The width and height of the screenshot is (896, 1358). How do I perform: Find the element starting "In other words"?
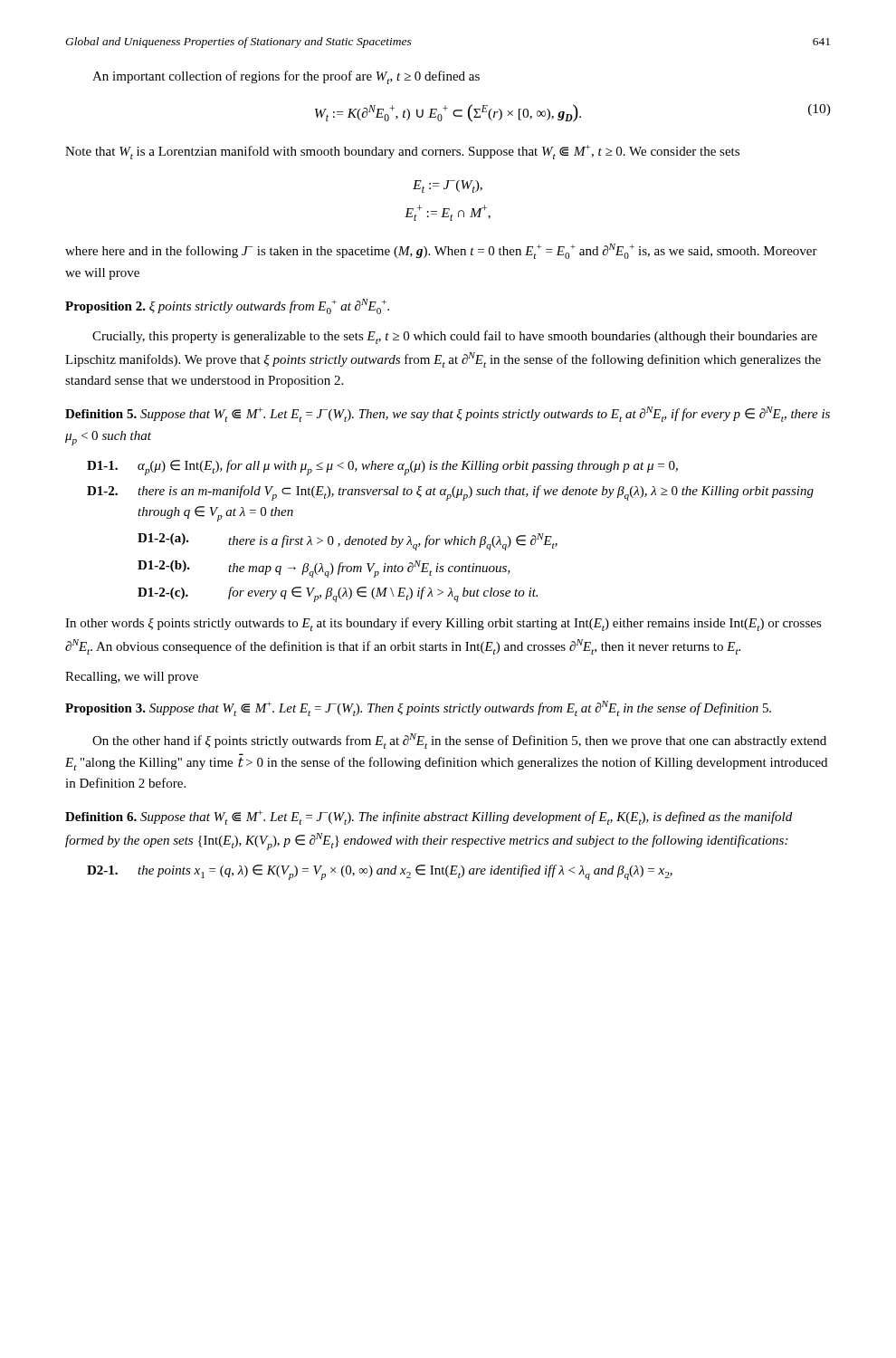pos(448,650)
